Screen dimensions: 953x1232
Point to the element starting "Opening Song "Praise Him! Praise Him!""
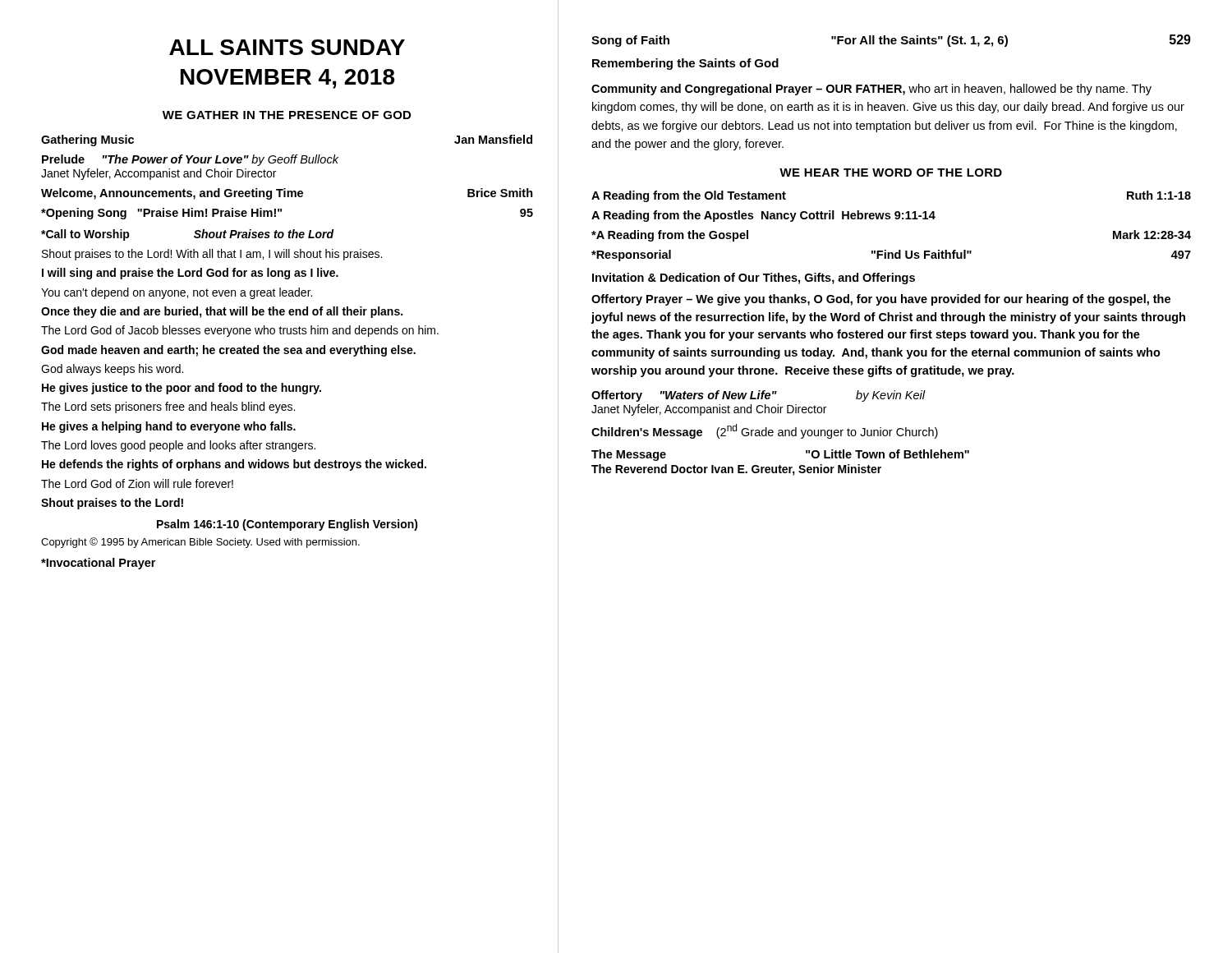click(287, 213)
